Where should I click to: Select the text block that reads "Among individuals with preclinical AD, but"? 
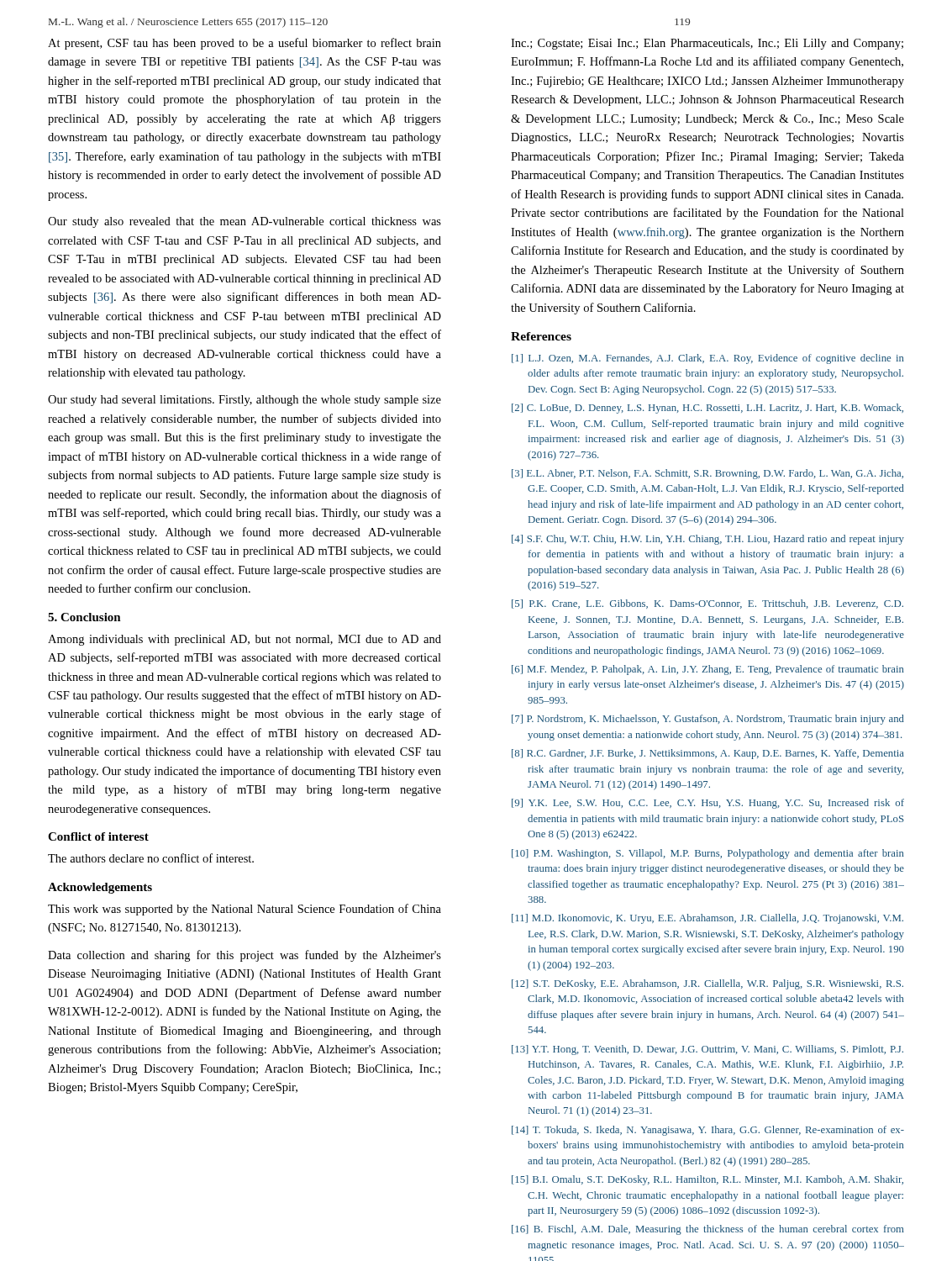click(x=245, y=724)
